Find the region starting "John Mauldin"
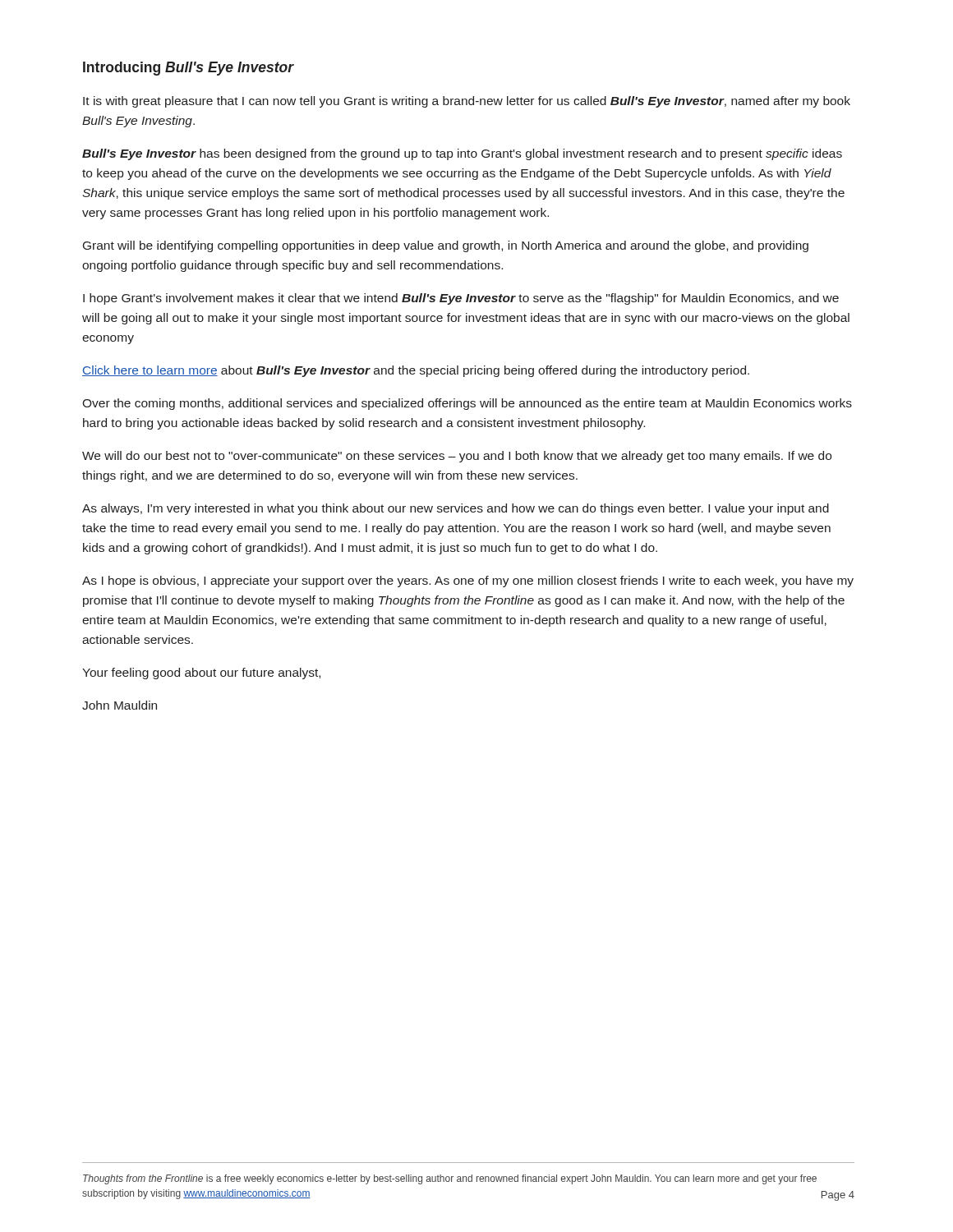The width and height of the screenshot is (953, 1232). pos(120,705)
